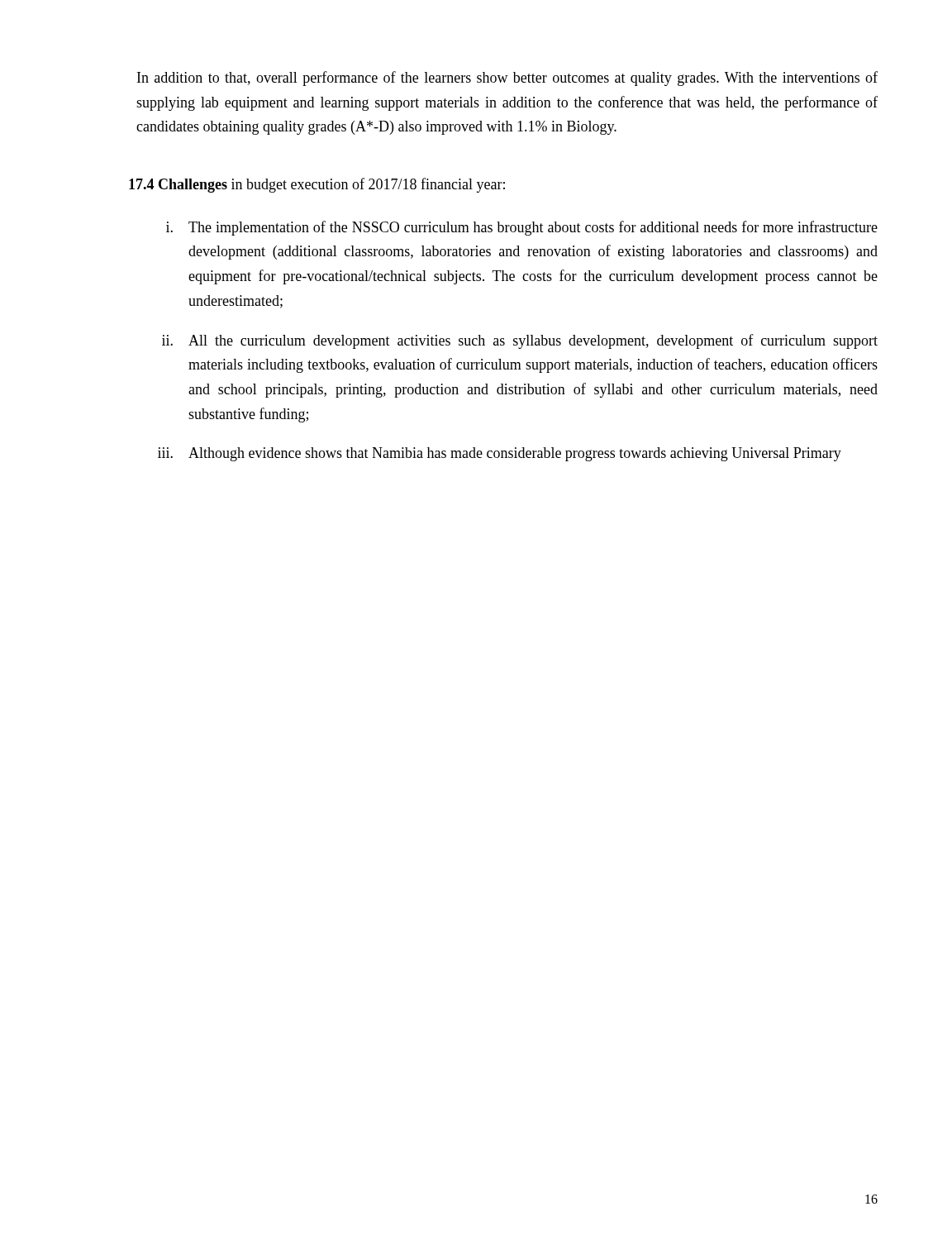Select the list item with the text "i. The implementation of"
Screen dimensions: 1240x952
pos(503,265)
